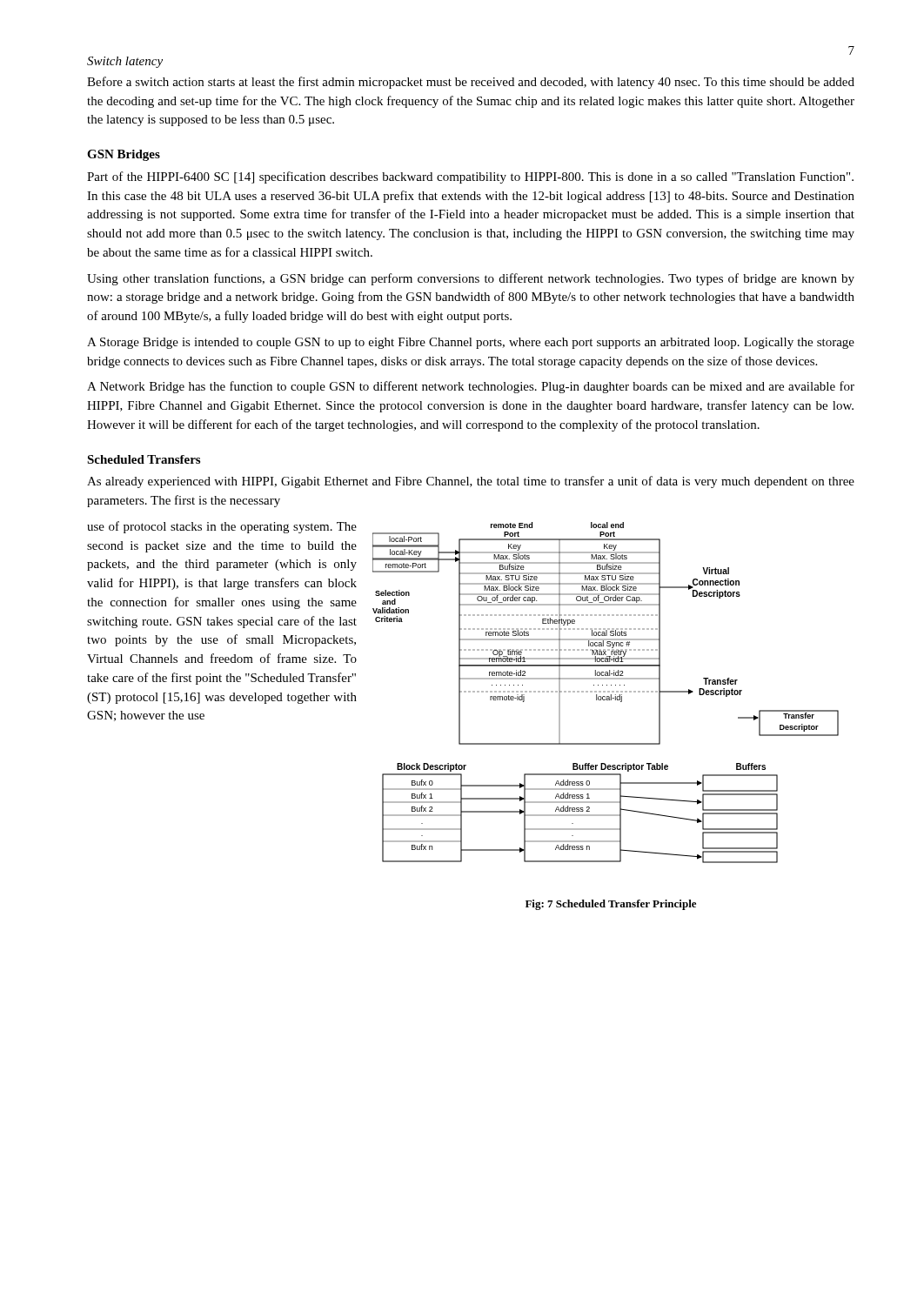Locate the text starting "Scheduled Transfers"
Screen dimensions: 1305x924
click(x=144, y=459)
